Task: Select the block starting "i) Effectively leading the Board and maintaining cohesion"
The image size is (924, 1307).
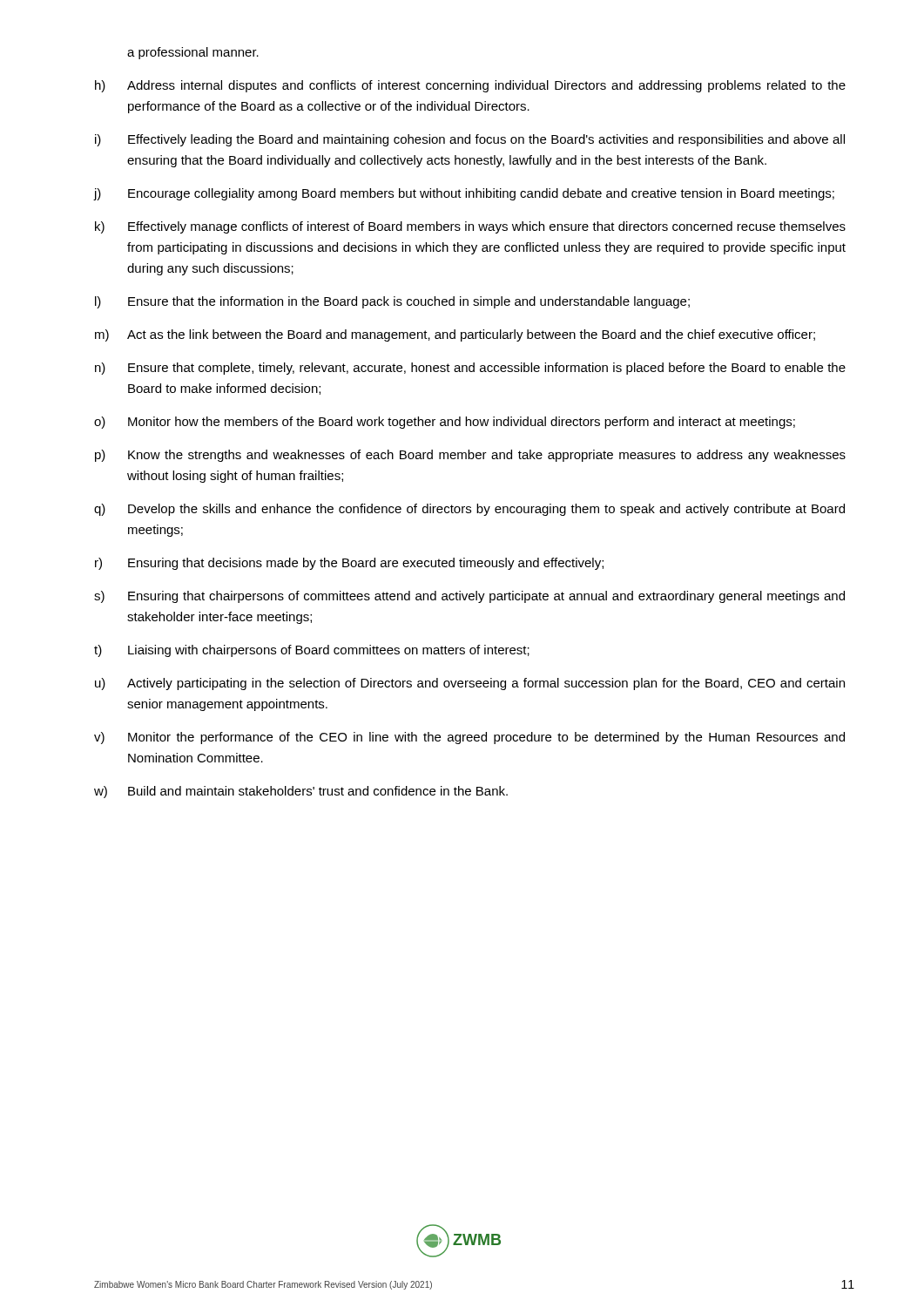Action: 470,150
